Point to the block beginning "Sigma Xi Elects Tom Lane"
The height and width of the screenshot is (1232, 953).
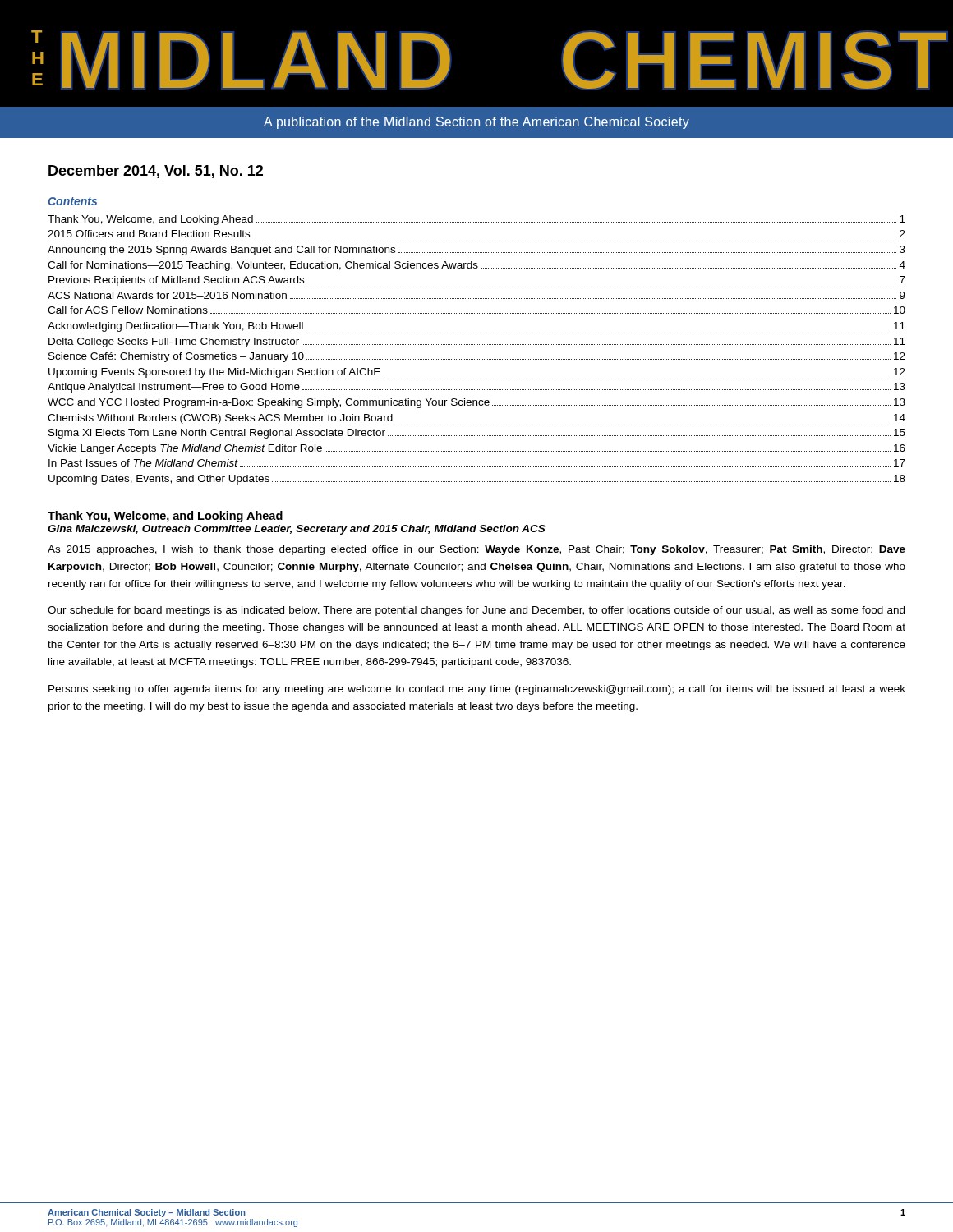point(476,433)
